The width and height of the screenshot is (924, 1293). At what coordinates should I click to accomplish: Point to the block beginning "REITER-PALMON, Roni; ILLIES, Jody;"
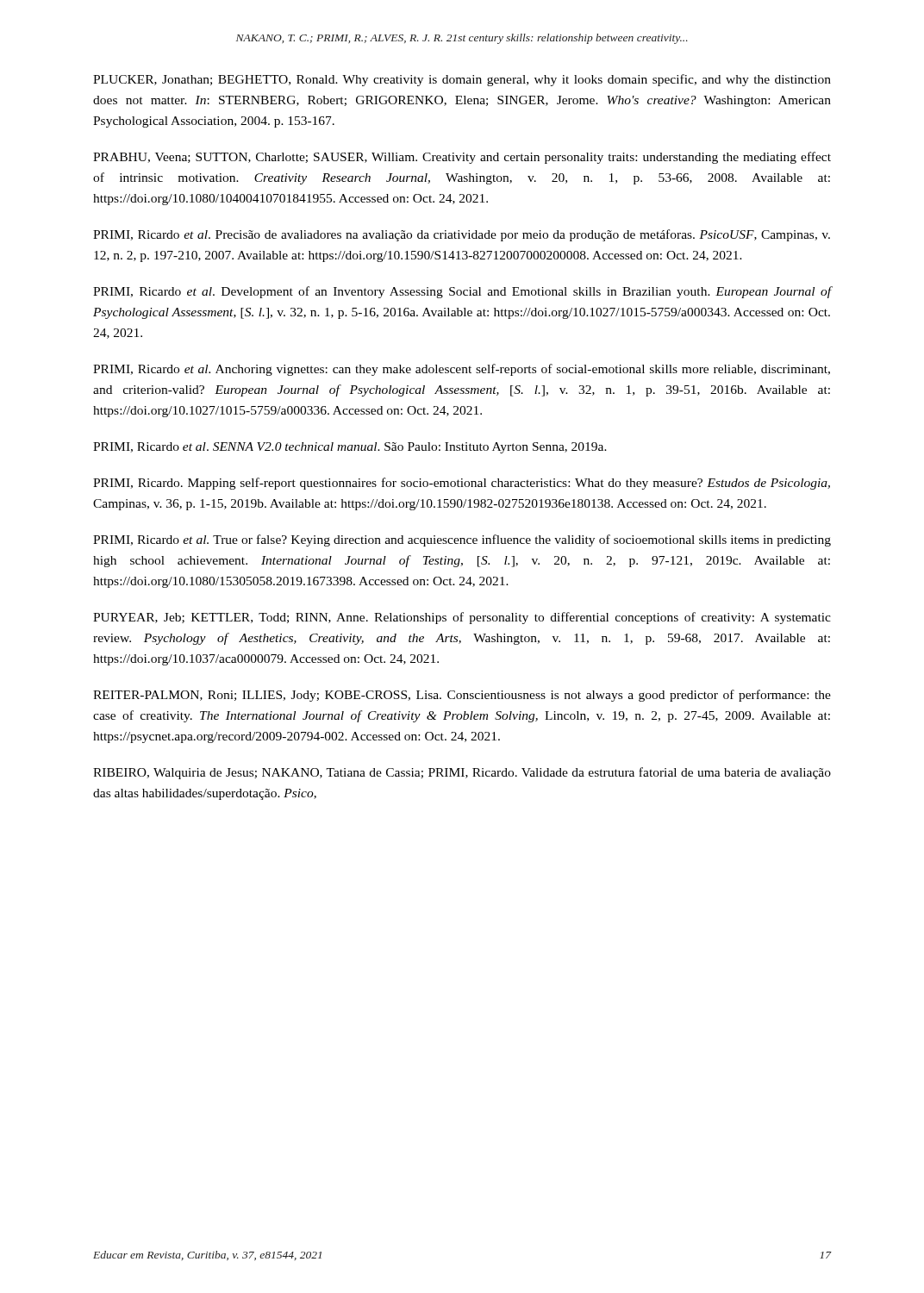462,715
